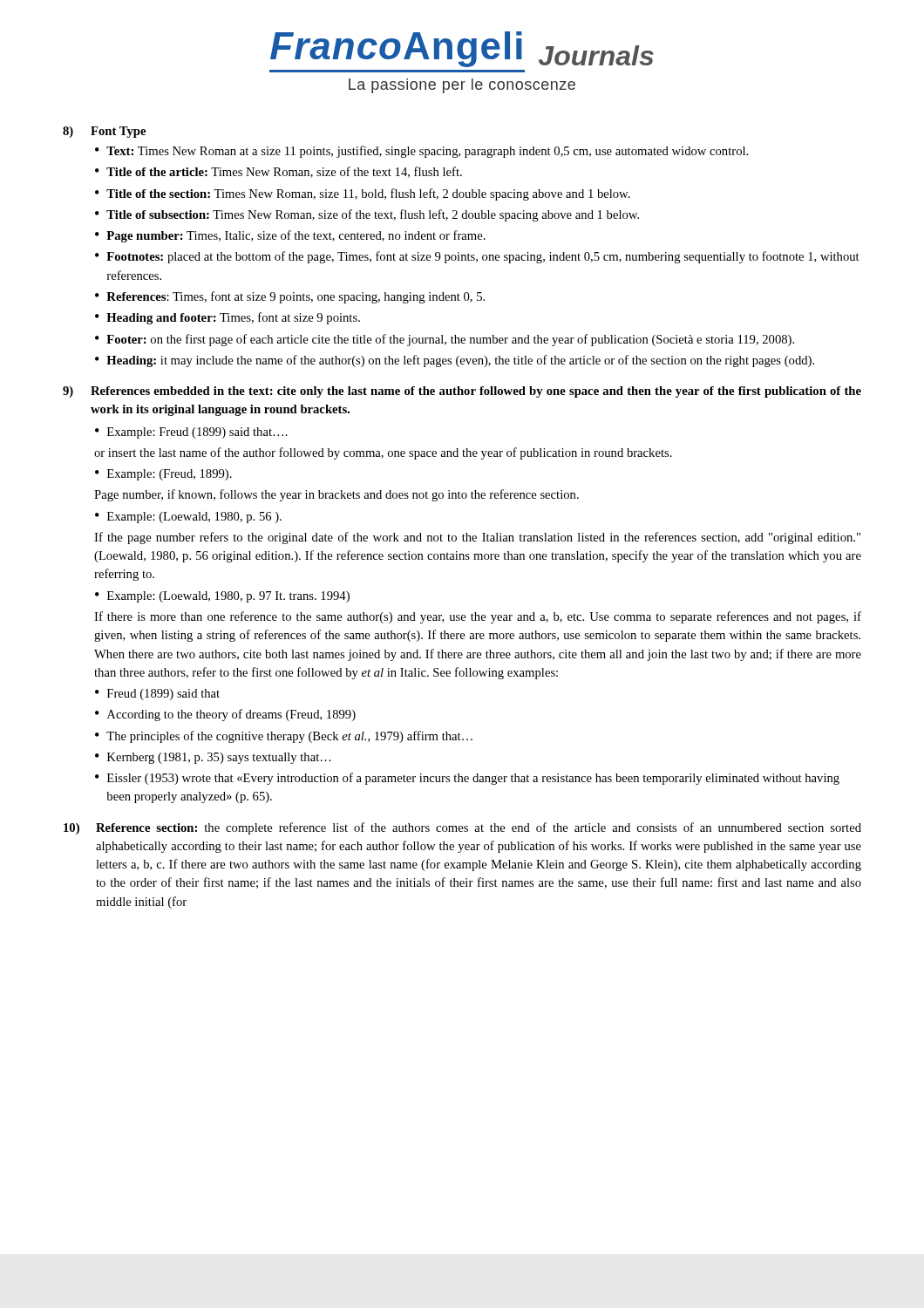This screenshot has height=1308, width=924.
Task: Find the logo
Action: pyautogui.click(x=462, y=50)
